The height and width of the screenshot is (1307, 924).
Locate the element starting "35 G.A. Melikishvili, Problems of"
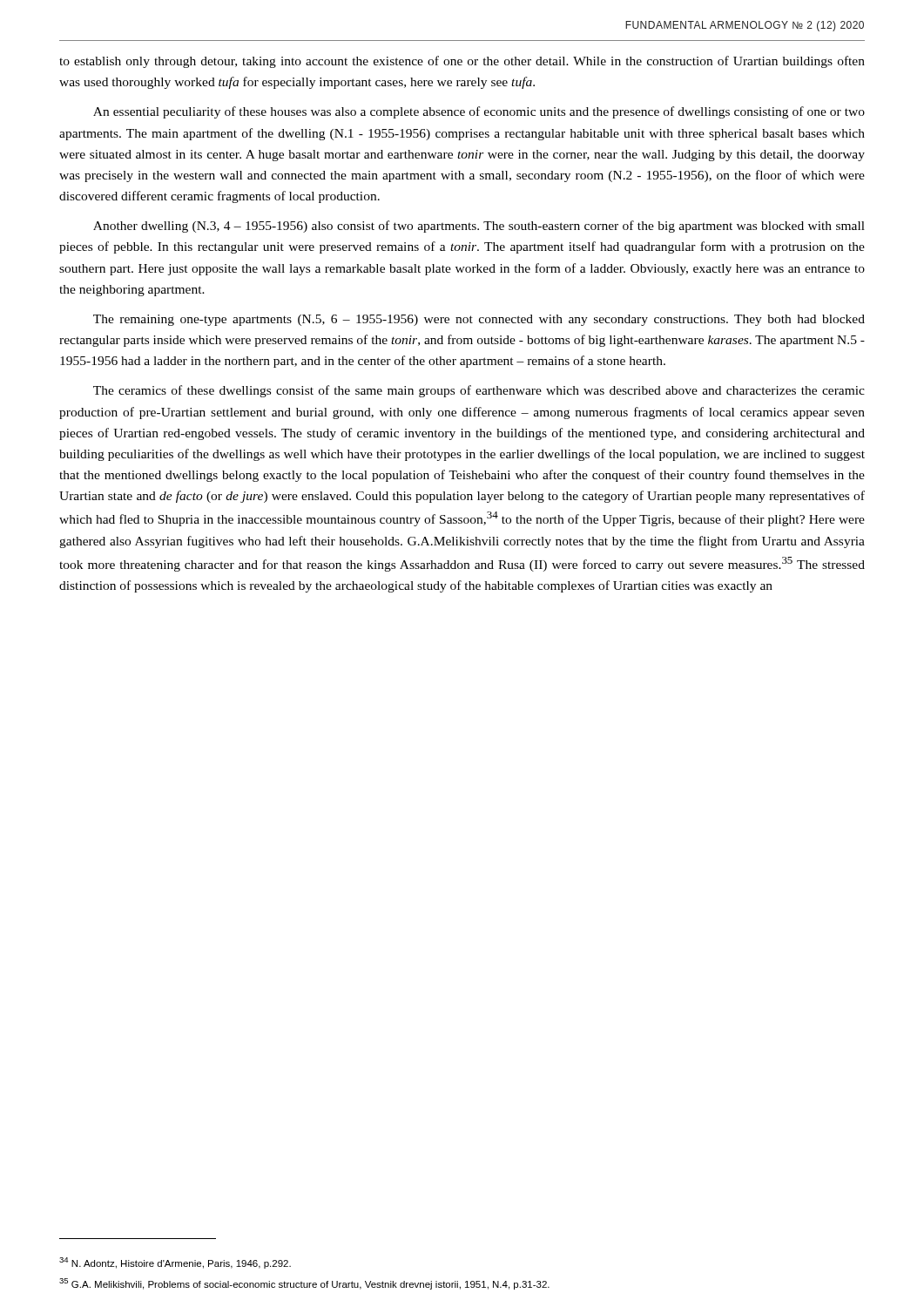305,1282
